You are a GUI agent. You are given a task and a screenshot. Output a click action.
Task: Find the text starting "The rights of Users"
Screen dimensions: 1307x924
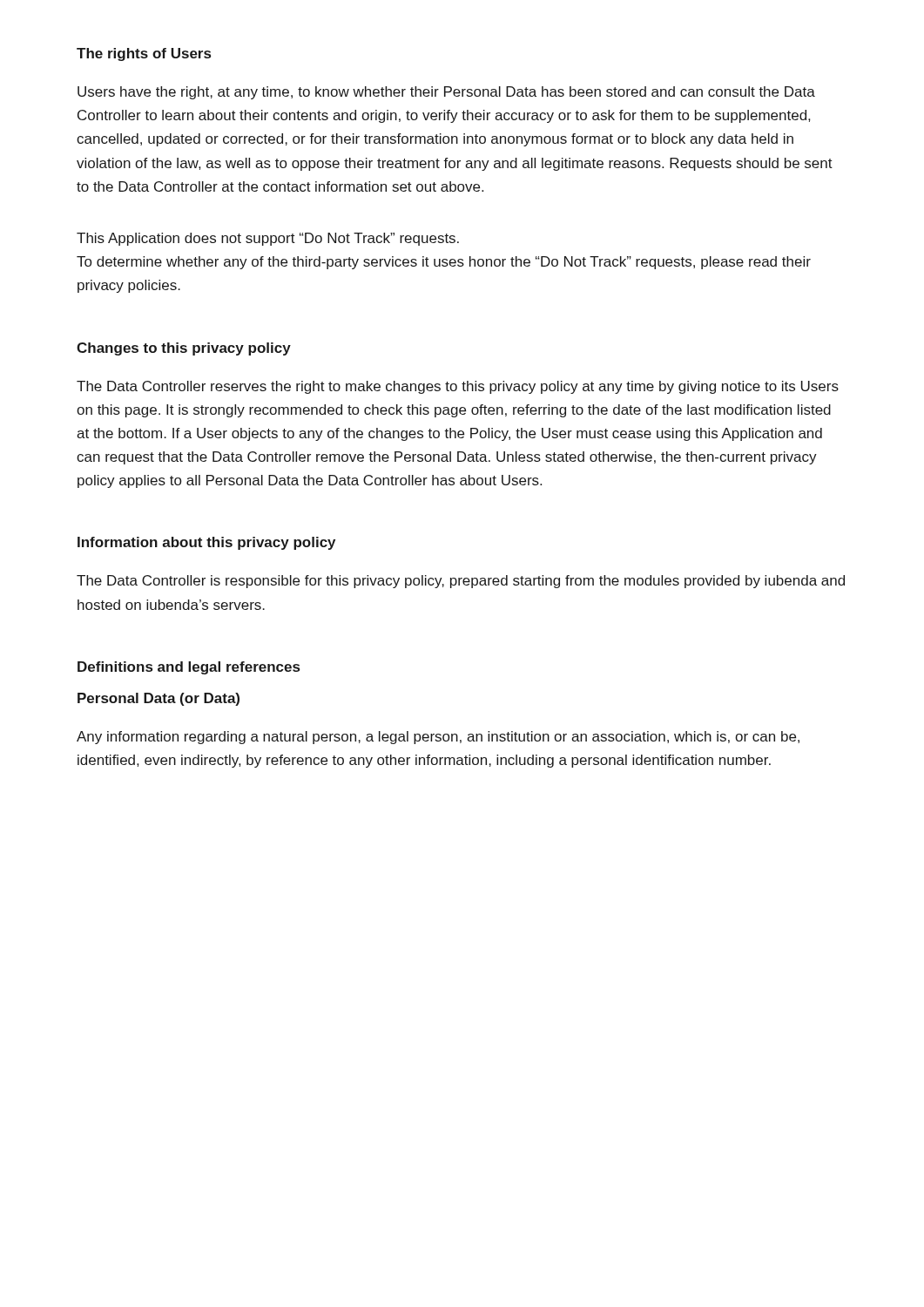[144, 54]
